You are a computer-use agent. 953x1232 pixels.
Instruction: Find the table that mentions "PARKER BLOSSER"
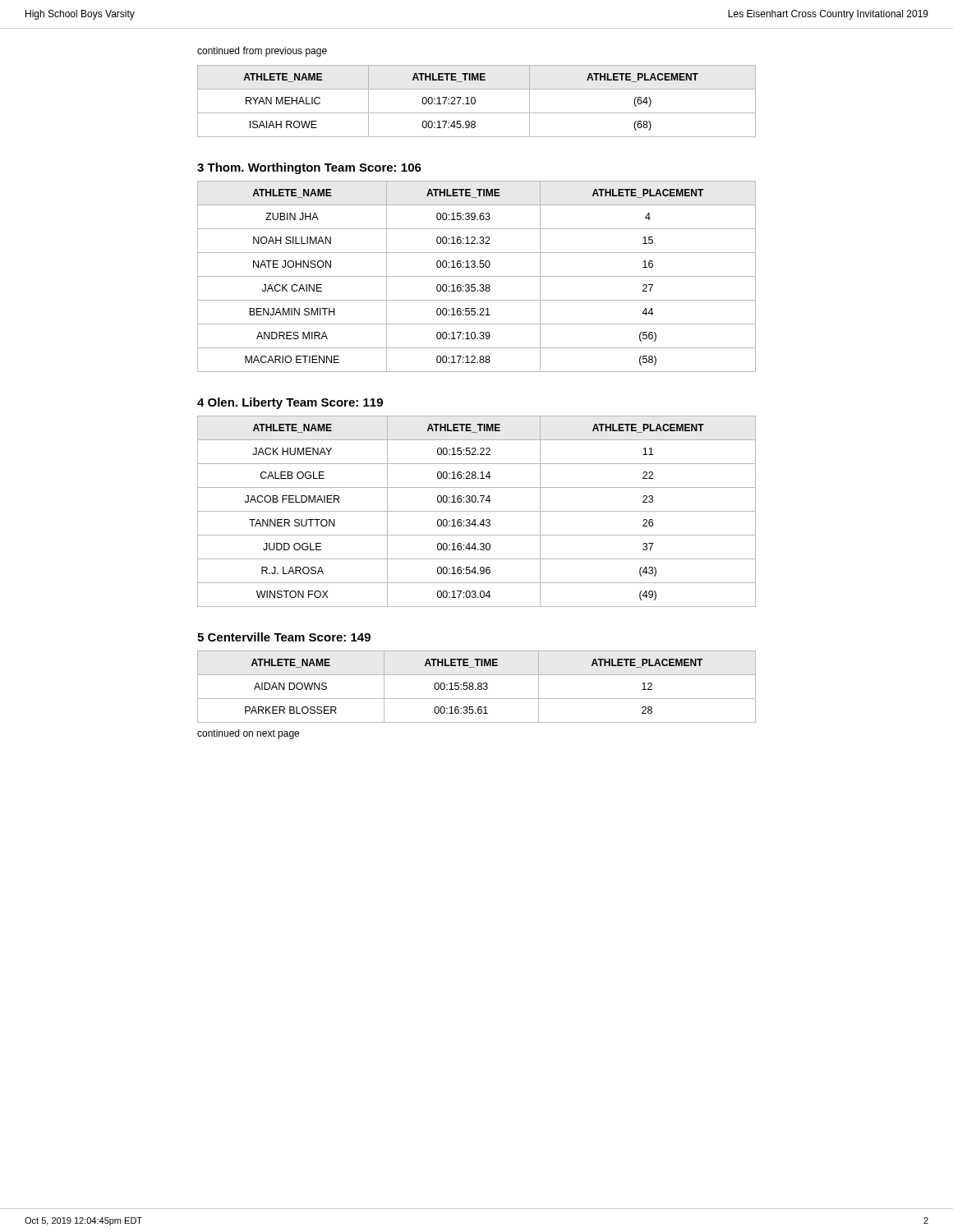coord(476,687)
